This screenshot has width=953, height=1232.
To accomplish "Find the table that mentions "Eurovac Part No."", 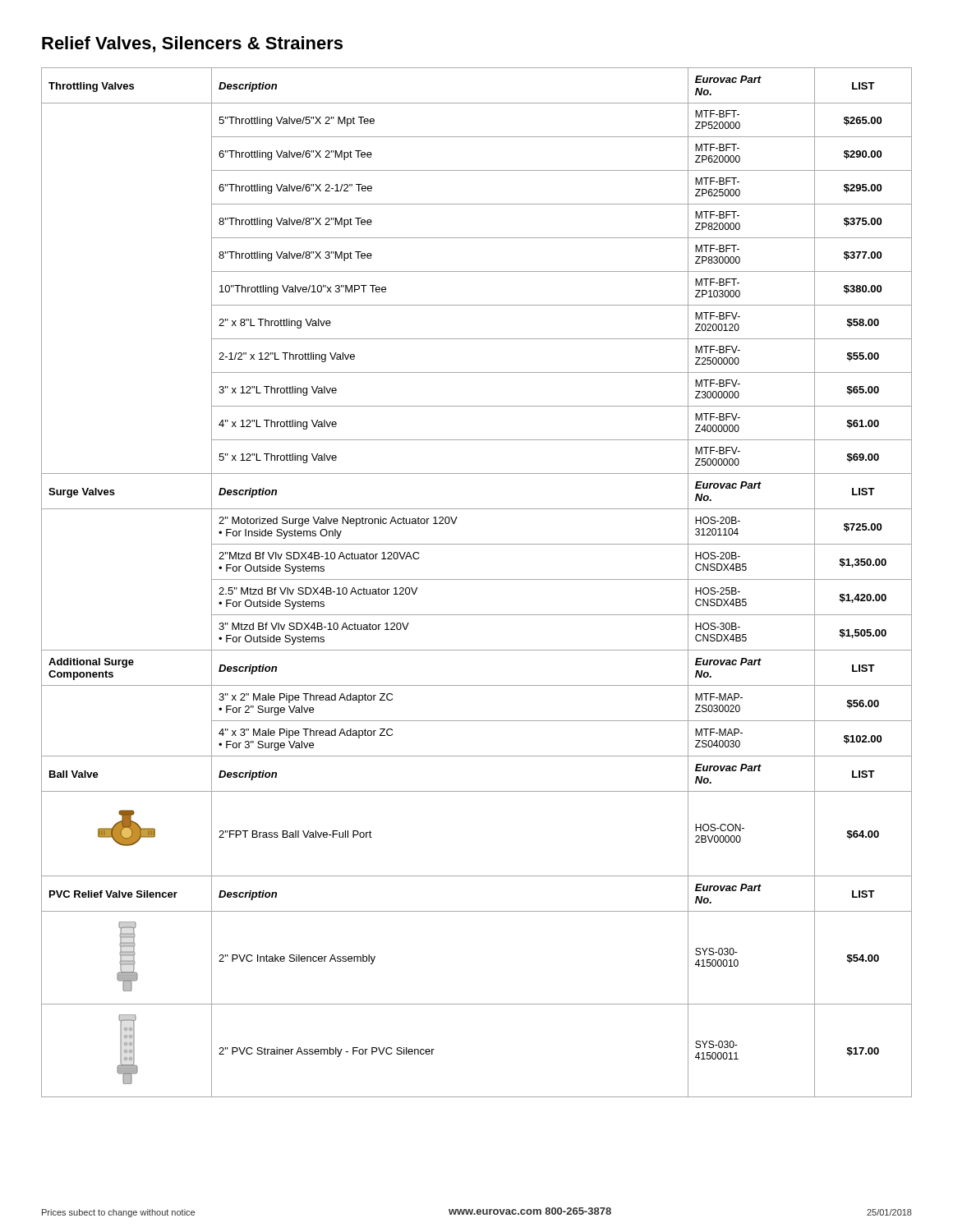I will [476, 582].
